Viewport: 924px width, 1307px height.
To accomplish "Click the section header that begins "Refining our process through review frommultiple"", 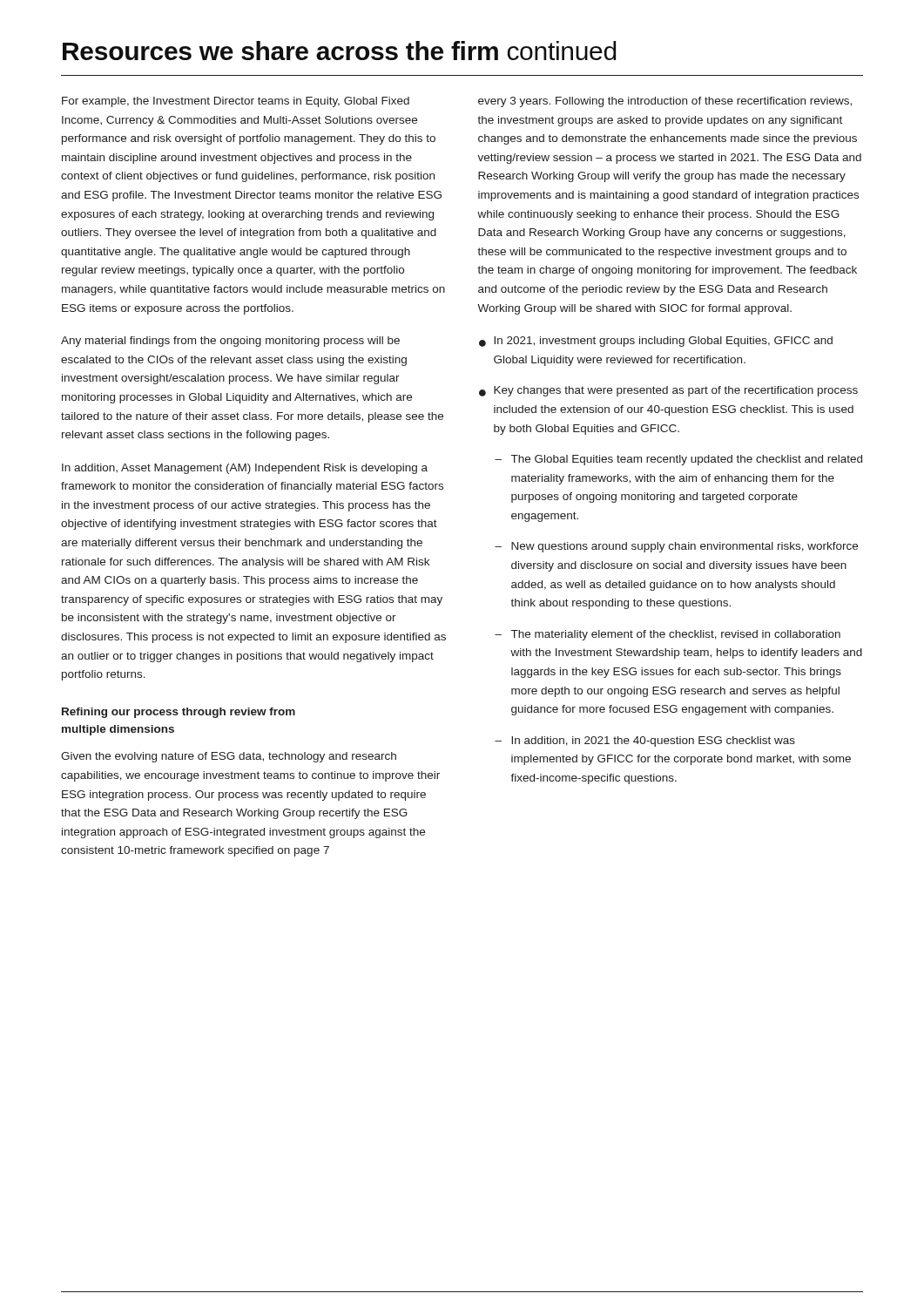I will point(178,720).
